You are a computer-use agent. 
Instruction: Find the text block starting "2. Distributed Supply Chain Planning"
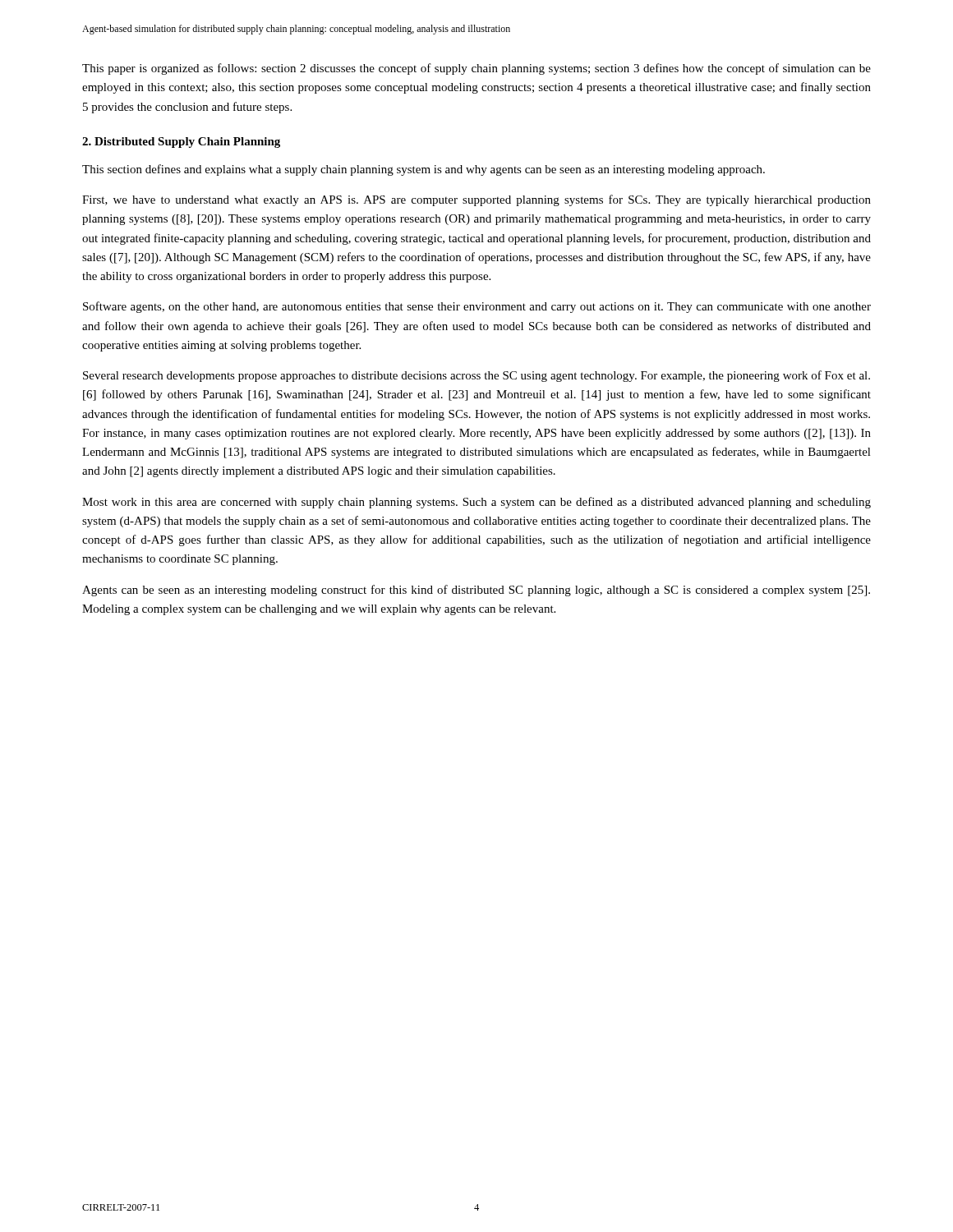[x=181, y=141]
